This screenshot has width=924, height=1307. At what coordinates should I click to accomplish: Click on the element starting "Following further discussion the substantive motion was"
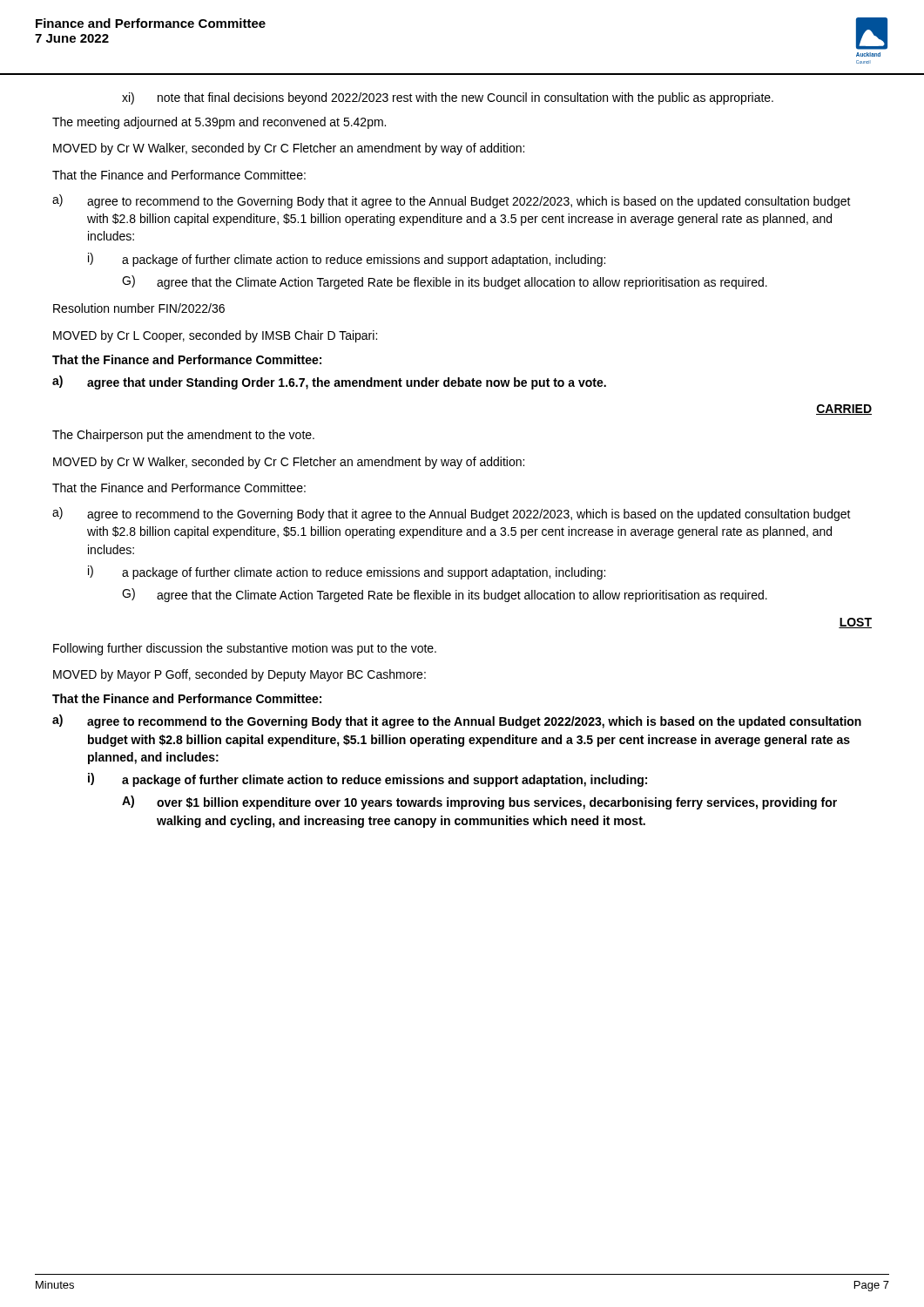245,648
